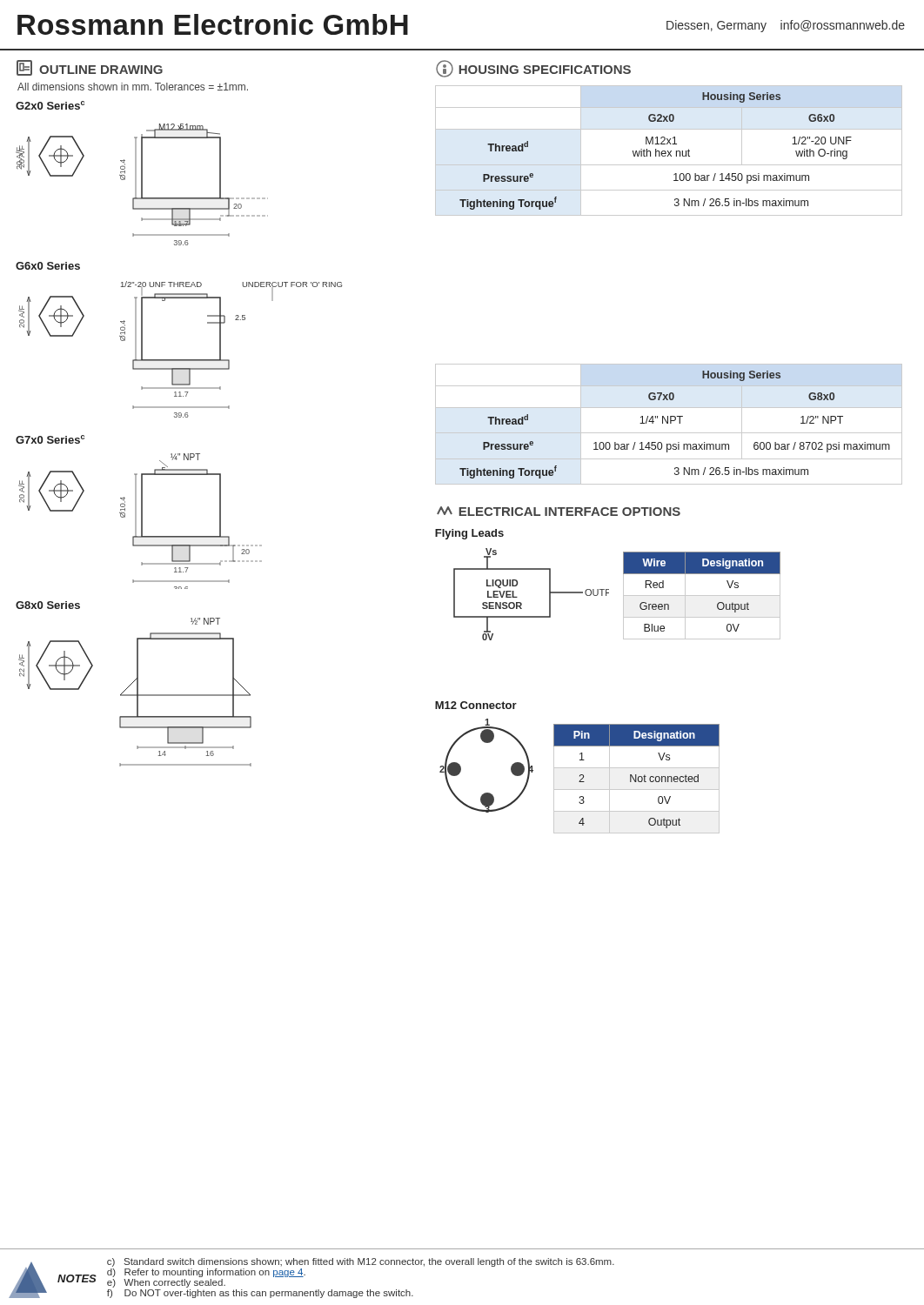Locate the text that reads "M12 Connector"
The image size is (924, 1305).
pos(476,705)
